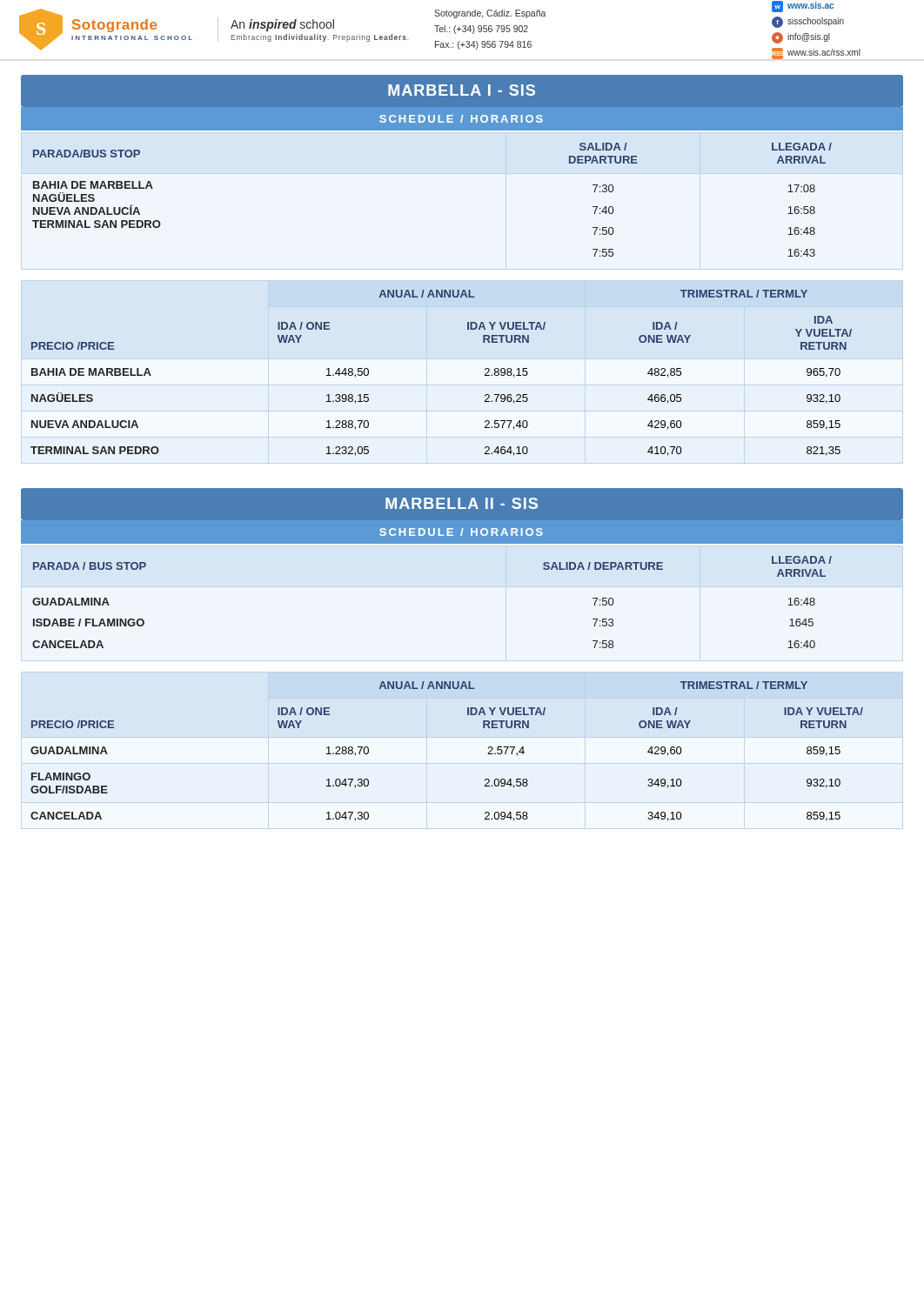Click on the table containing "BAHIA DE MARBELLA NAGÜELES"
The image size is (924, 1305).
(x=462, y=201)
